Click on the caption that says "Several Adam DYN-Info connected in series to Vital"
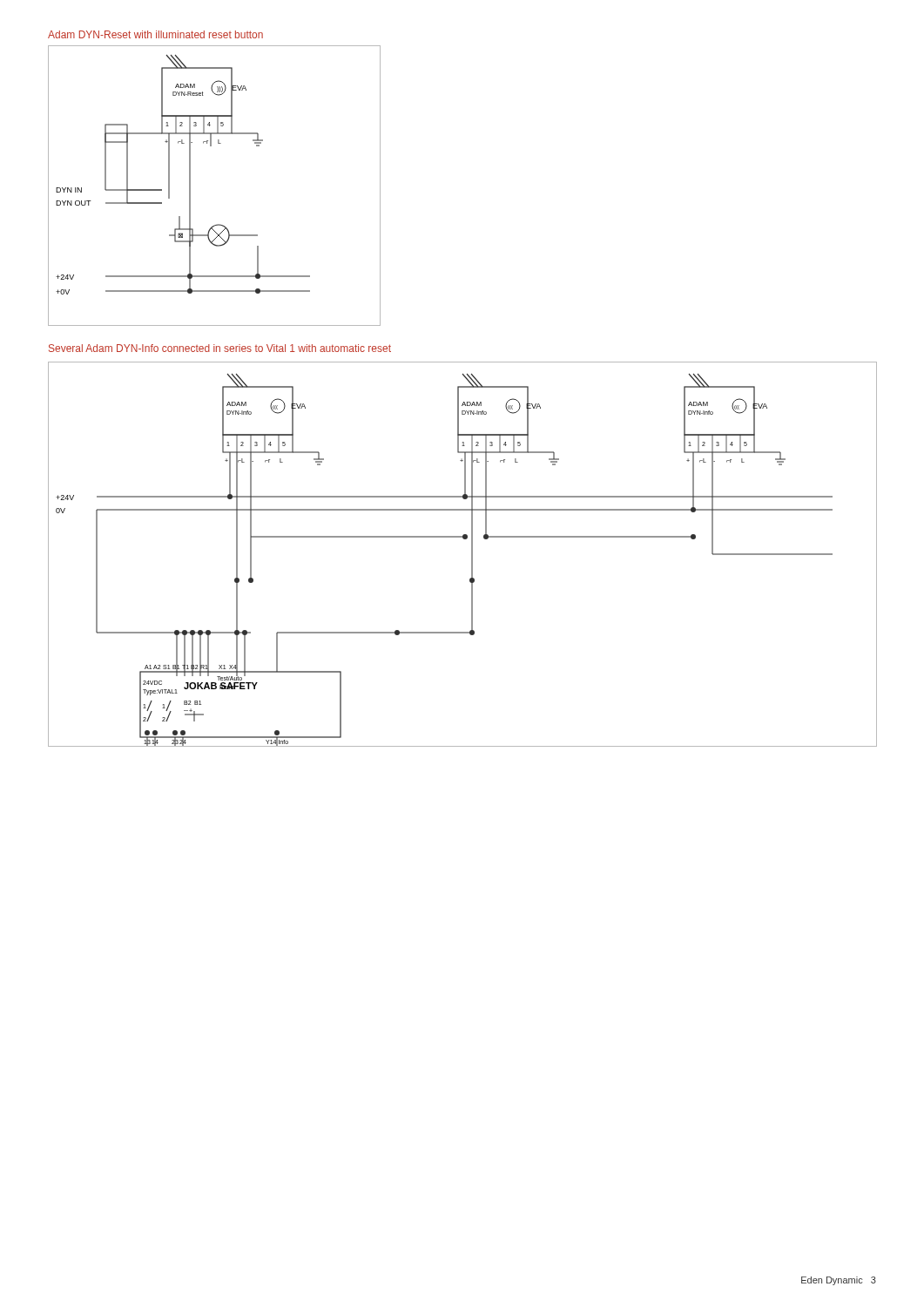Screen dimensions: 1307x924 (219, 349)
